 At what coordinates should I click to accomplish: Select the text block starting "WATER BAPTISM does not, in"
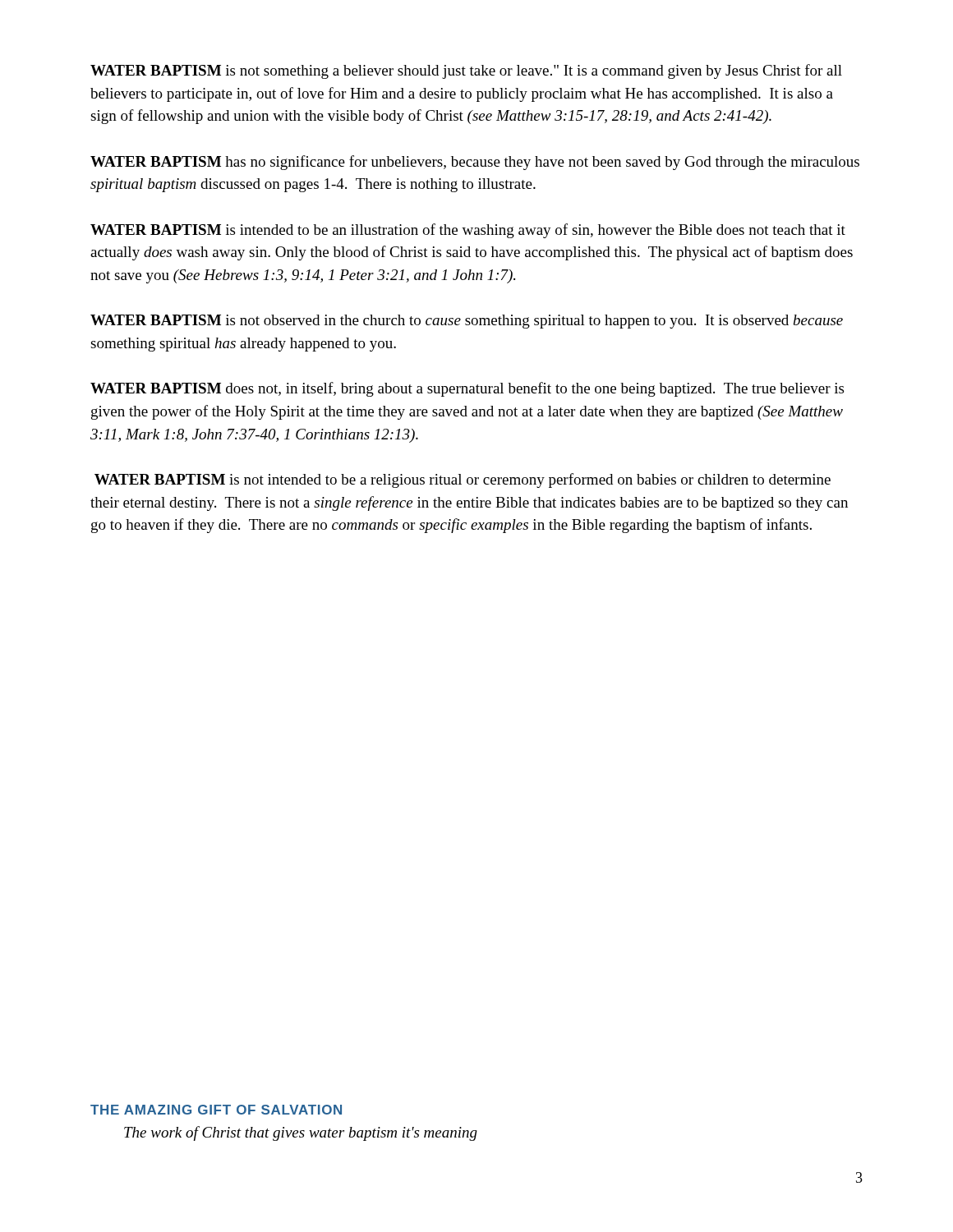(x=467, y=411)
